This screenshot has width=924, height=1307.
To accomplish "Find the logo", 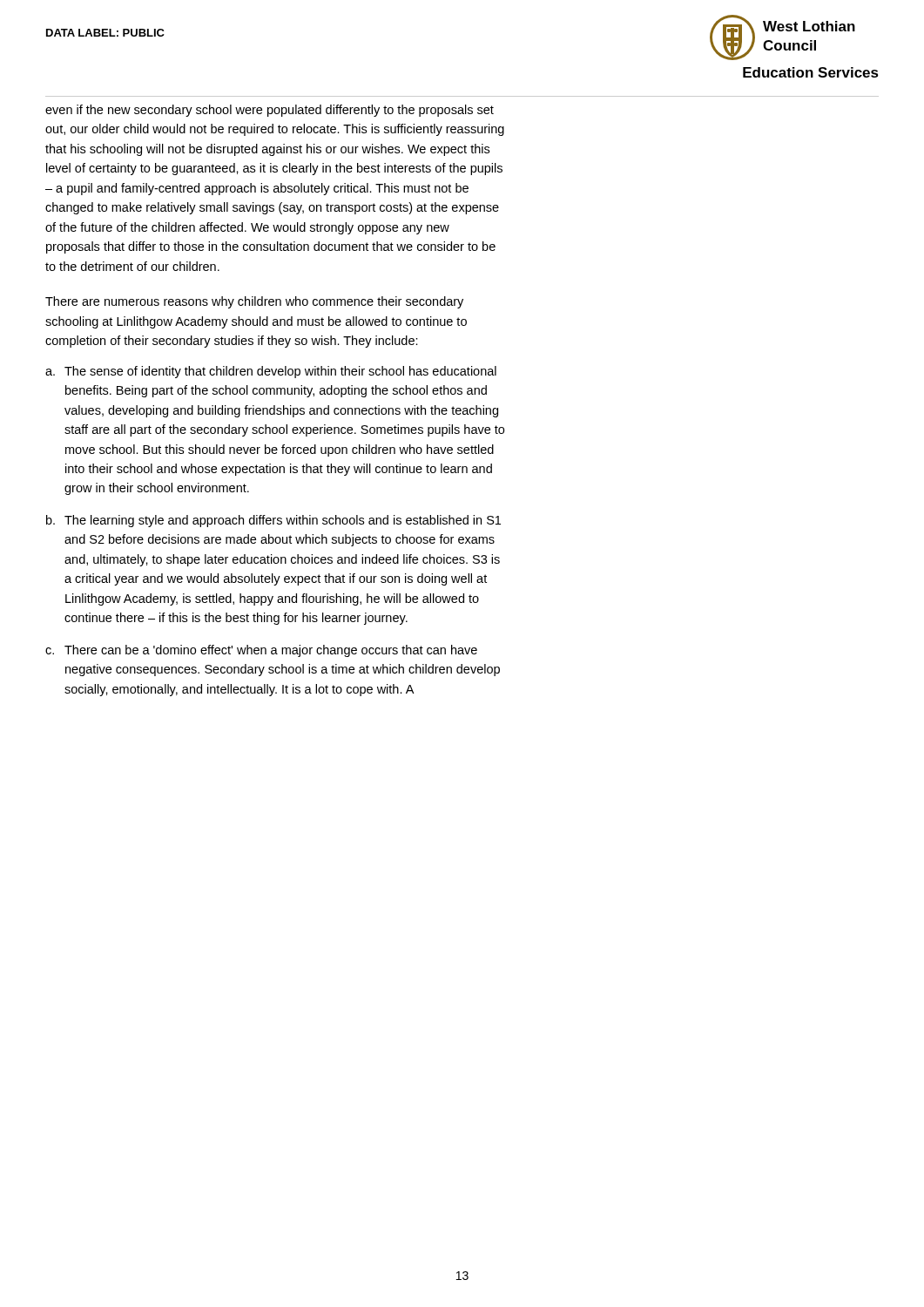I will 794,47.
